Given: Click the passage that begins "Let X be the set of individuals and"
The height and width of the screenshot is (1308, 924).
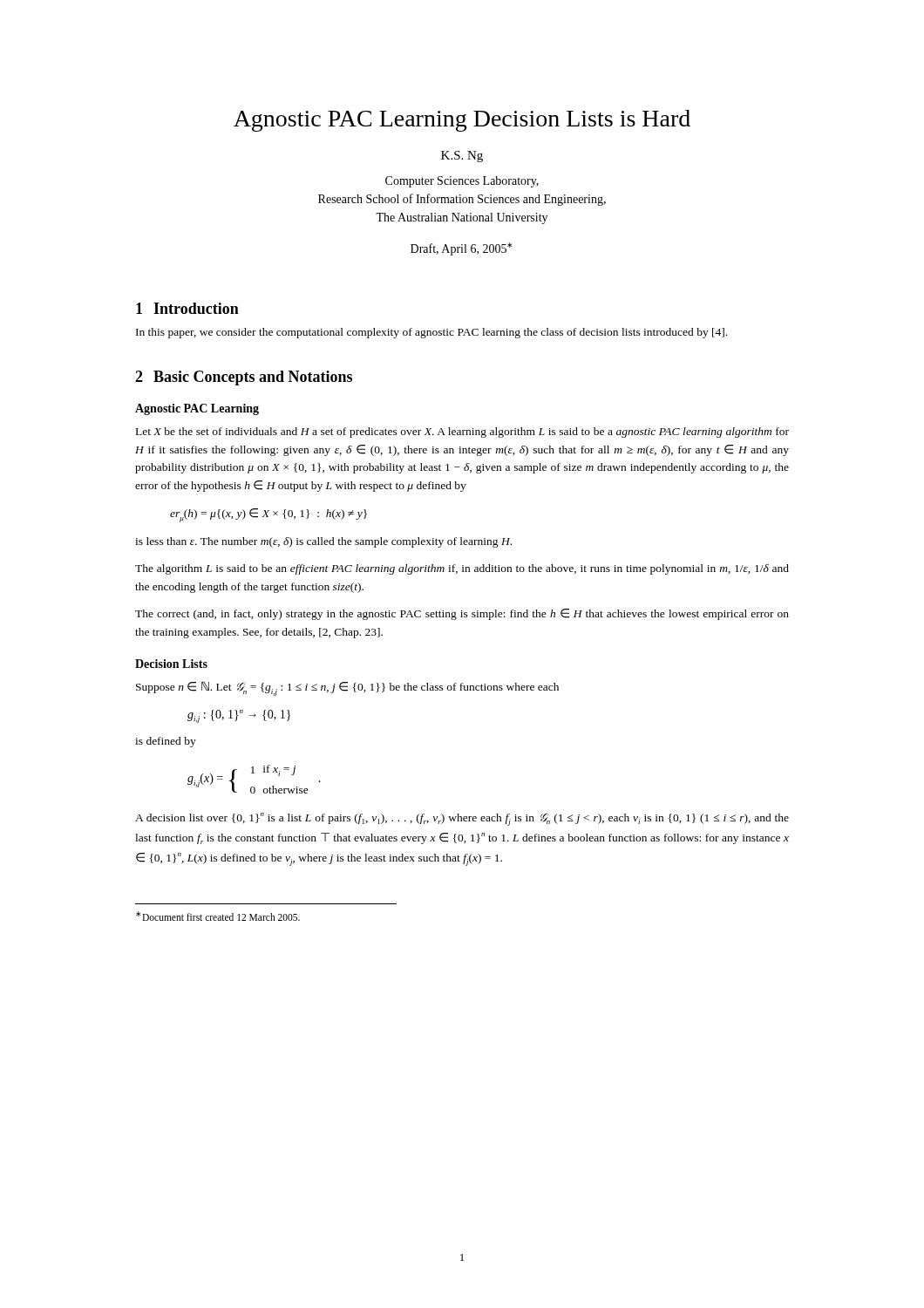Looking at the screenshot, I should (x=462, y=459).
